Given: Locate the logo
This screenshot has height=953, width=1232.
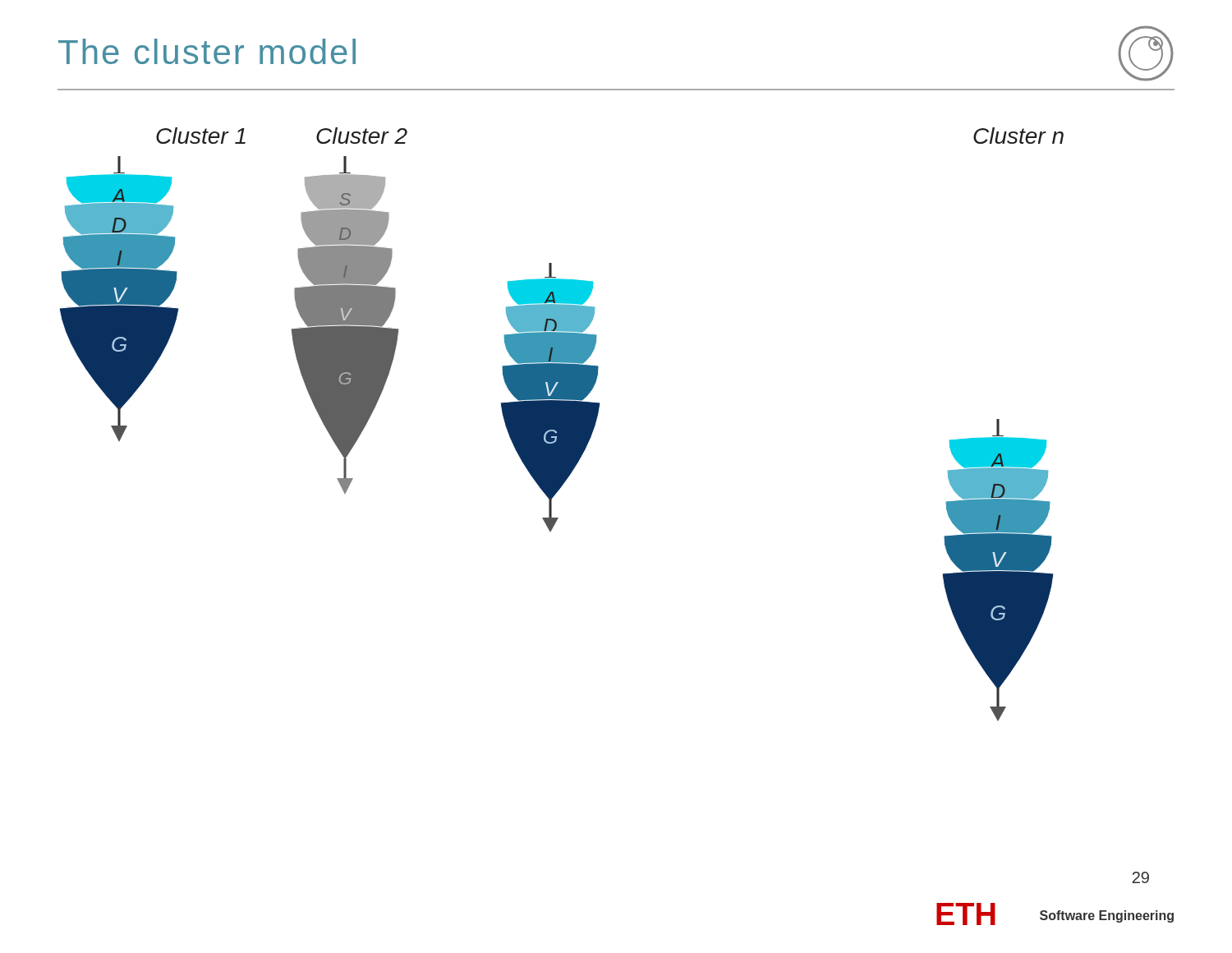Looking at the screenshot, I should (x=1146, y=53).
